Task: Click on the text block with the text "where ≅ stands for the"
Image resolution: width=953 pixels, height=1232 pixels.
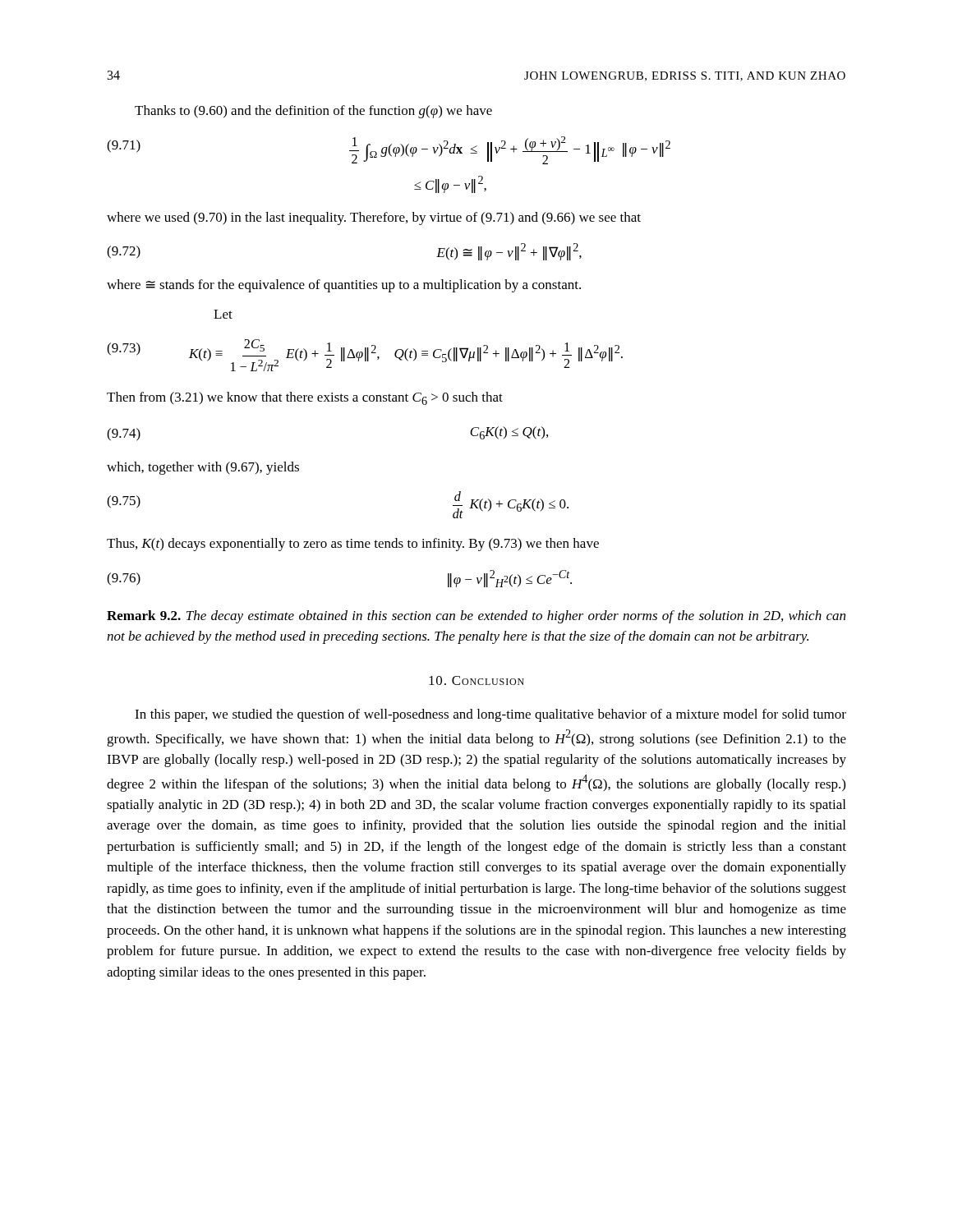Action: click(476, 285)
